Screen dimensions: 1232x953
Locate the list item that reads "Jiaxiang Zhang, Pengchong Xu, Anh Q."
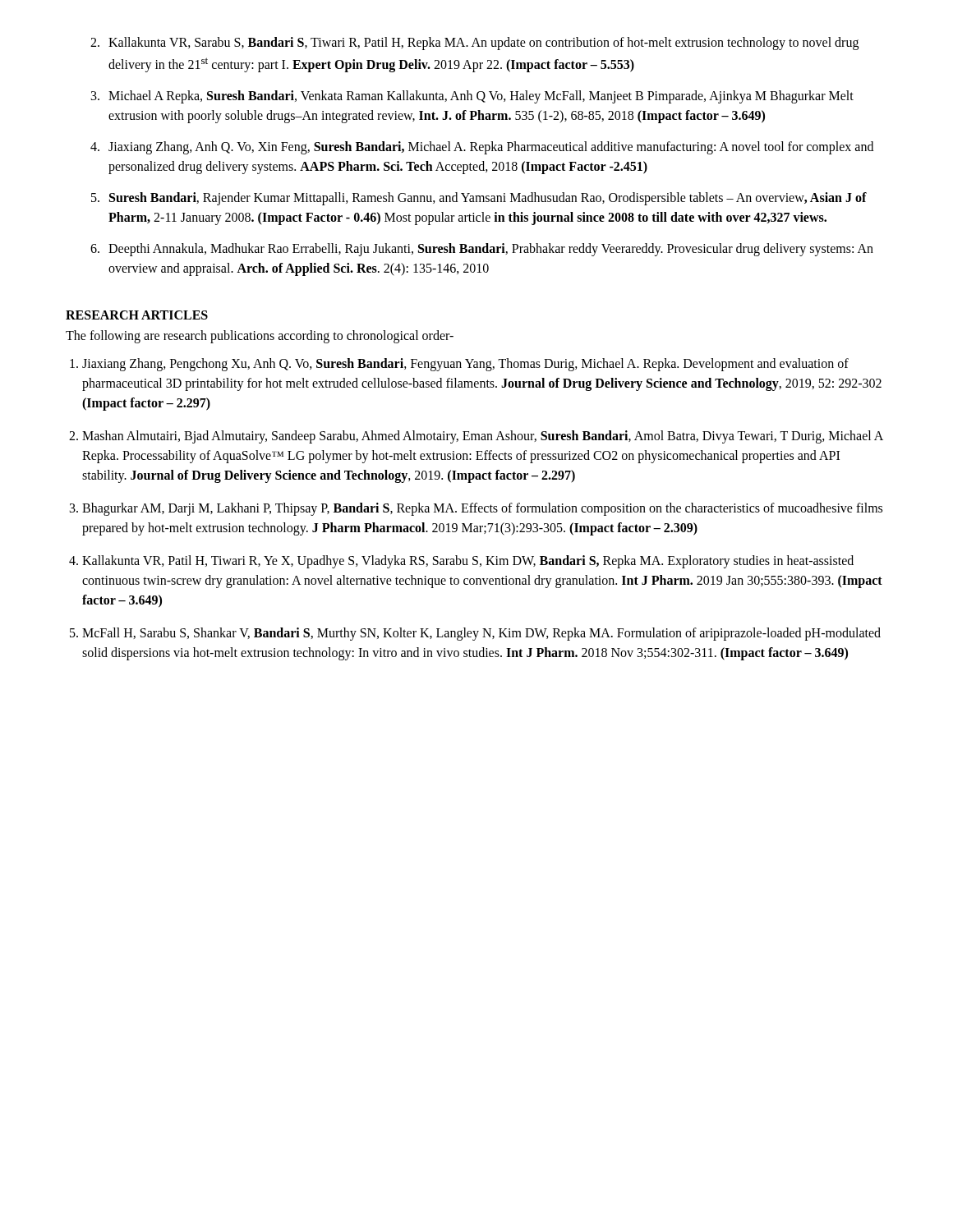click(482, 383)
